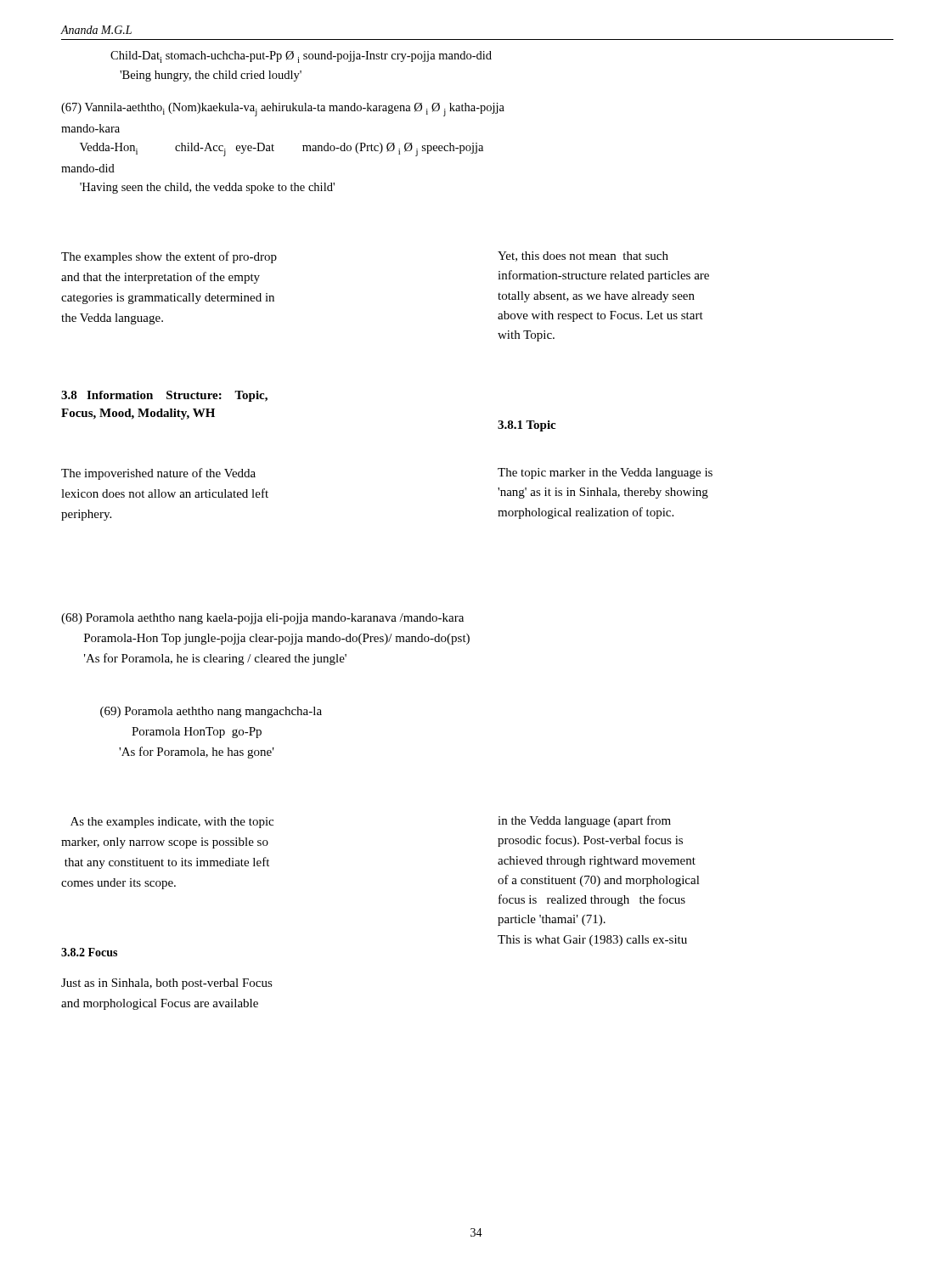Locate the element starting "Yet, this does not mean that such"
Viewport: 952px width, 1274px height.
pos(604,295)
